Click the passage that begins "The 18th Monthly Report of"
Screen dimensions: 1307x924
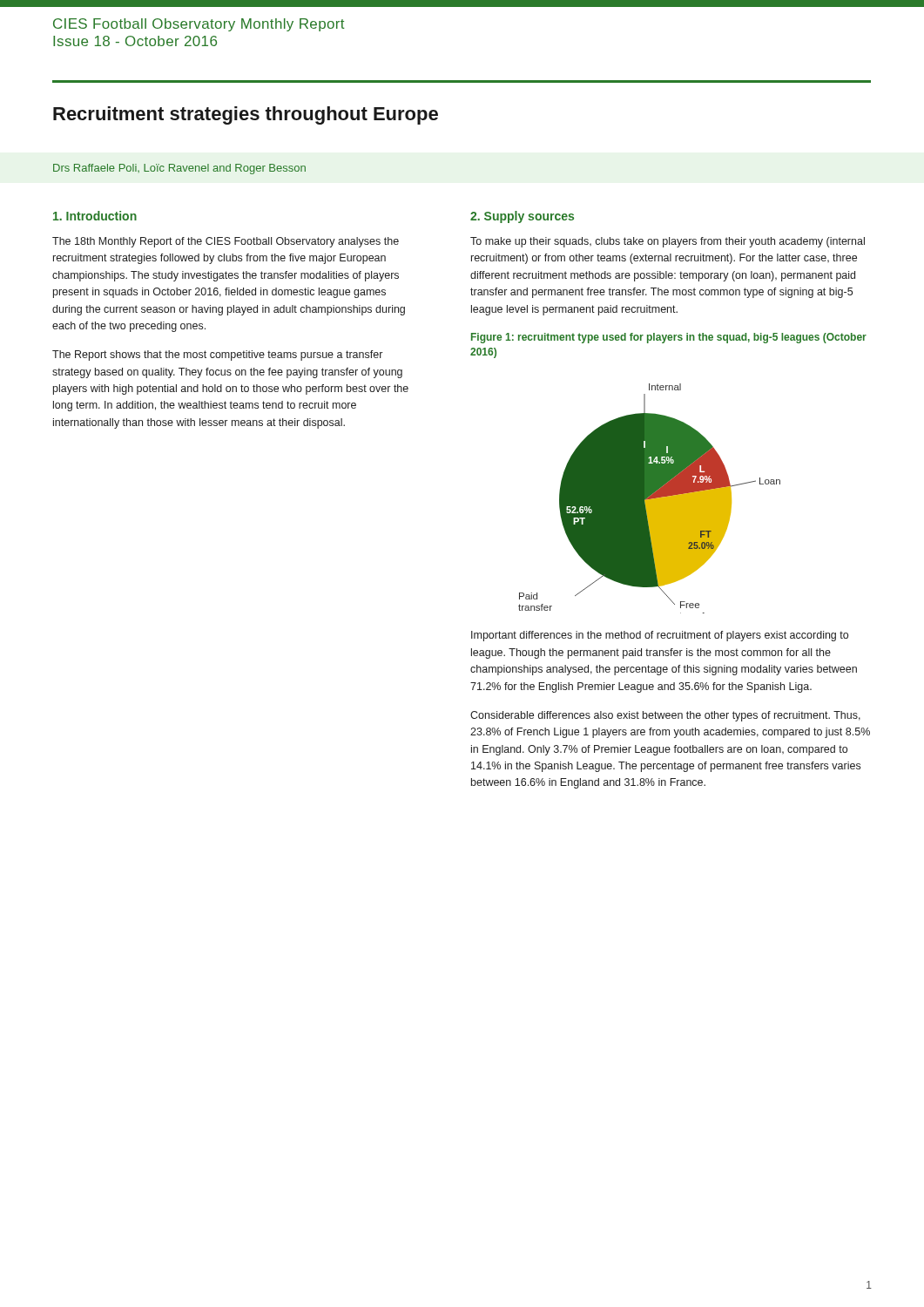pyautogui.click(x=229, y=284)
